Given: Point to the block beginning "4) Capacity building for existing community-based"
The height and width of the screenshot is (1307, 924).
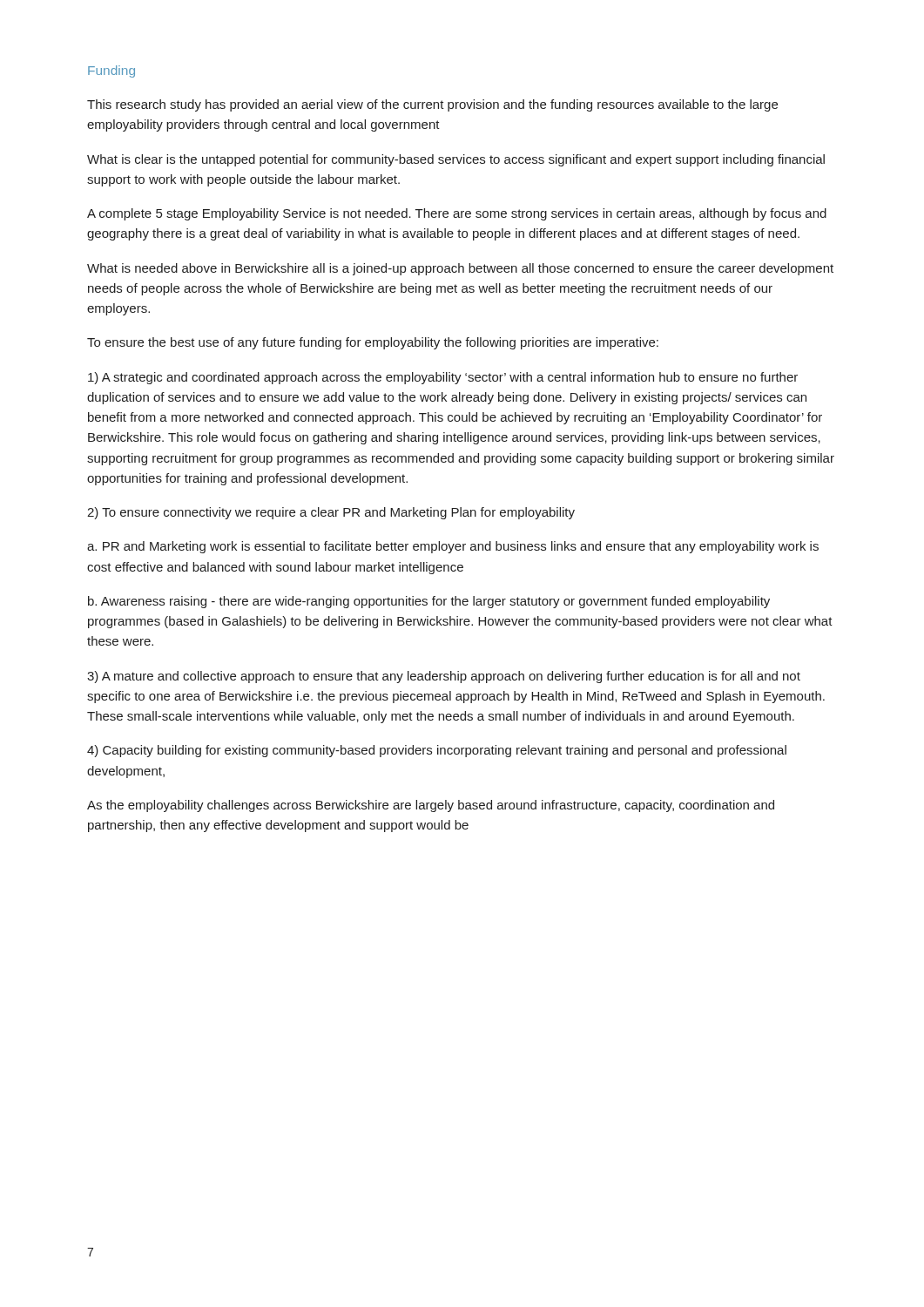Looking at the screenshot, I should (x=437, y=760).
